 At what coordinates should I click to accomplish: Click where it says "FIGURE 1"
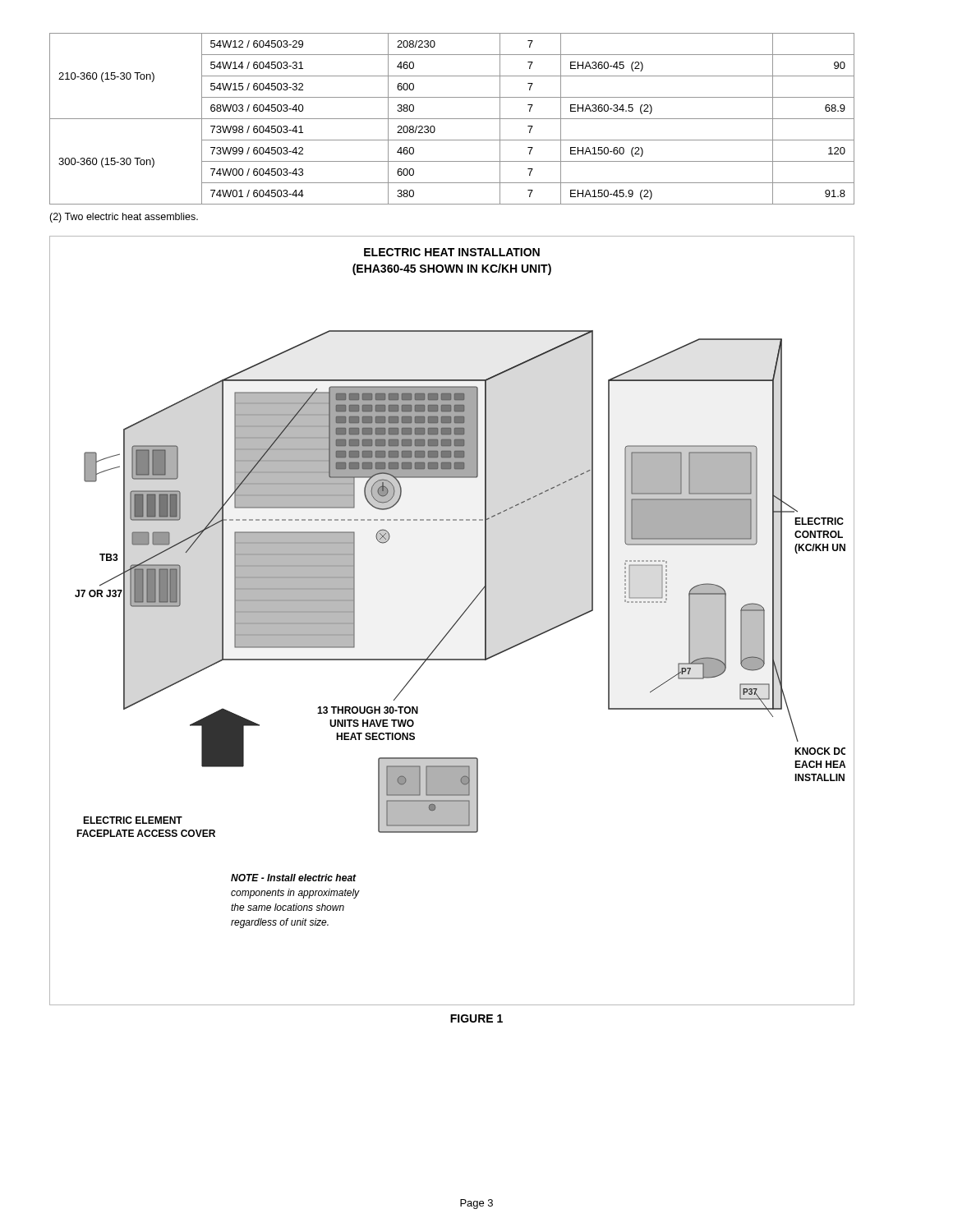[476, 1019]
